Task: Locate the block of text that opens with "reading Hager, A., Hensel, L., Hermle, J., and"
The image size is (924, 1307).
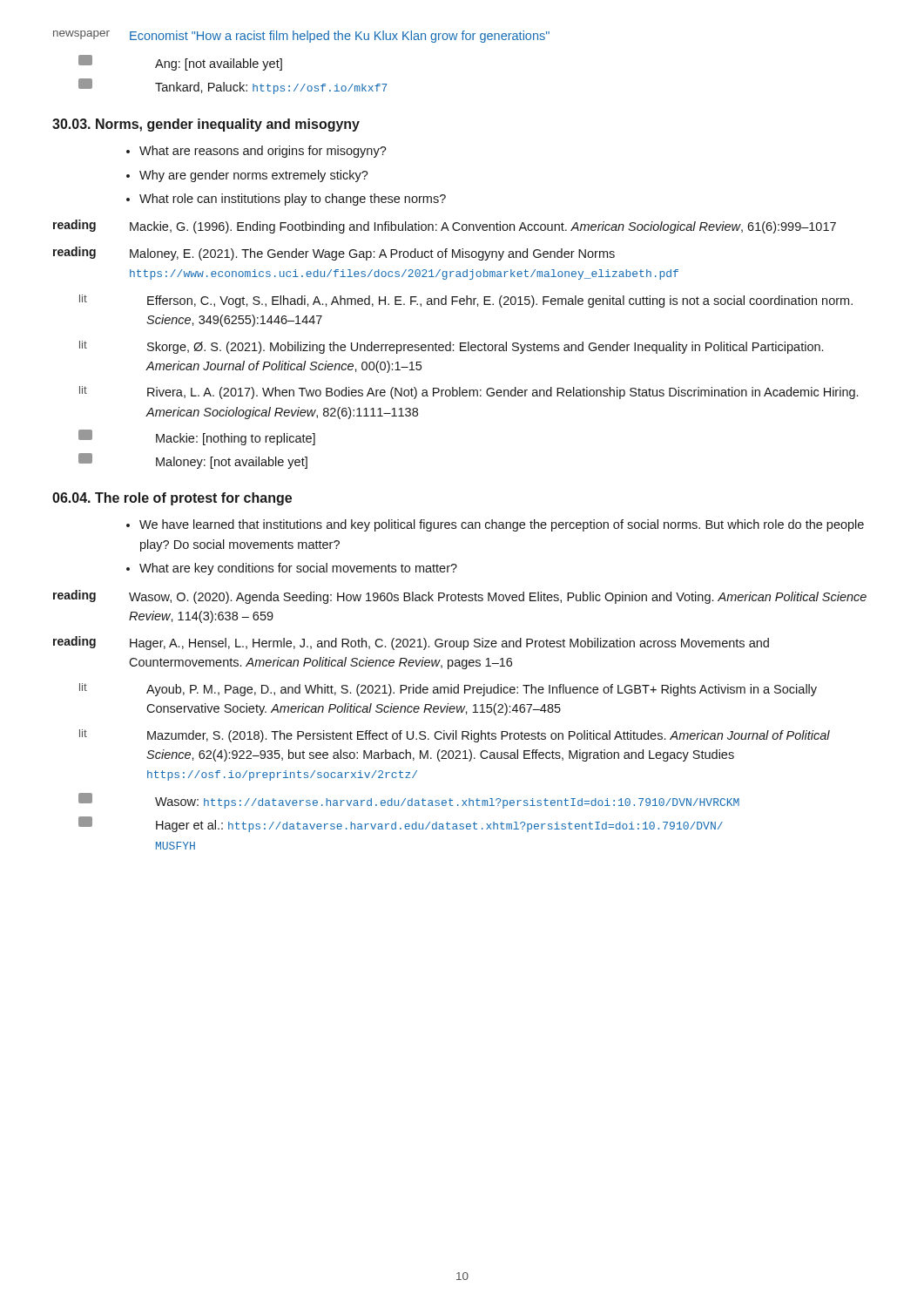Action: click(462, 653)
